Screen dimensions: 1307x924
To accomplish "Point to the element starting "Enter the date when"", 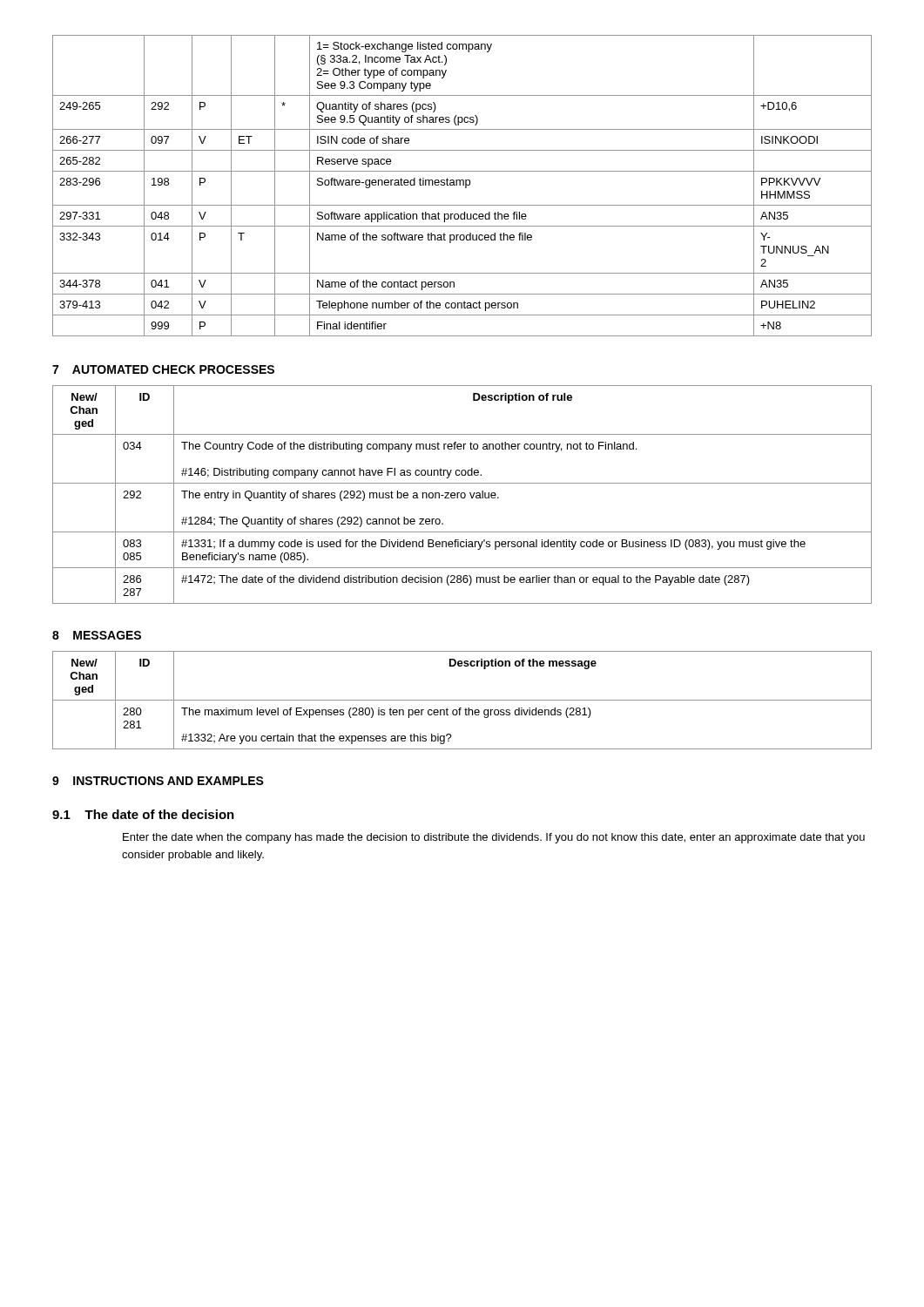I will pyautogui.click(x=494, y=845).
